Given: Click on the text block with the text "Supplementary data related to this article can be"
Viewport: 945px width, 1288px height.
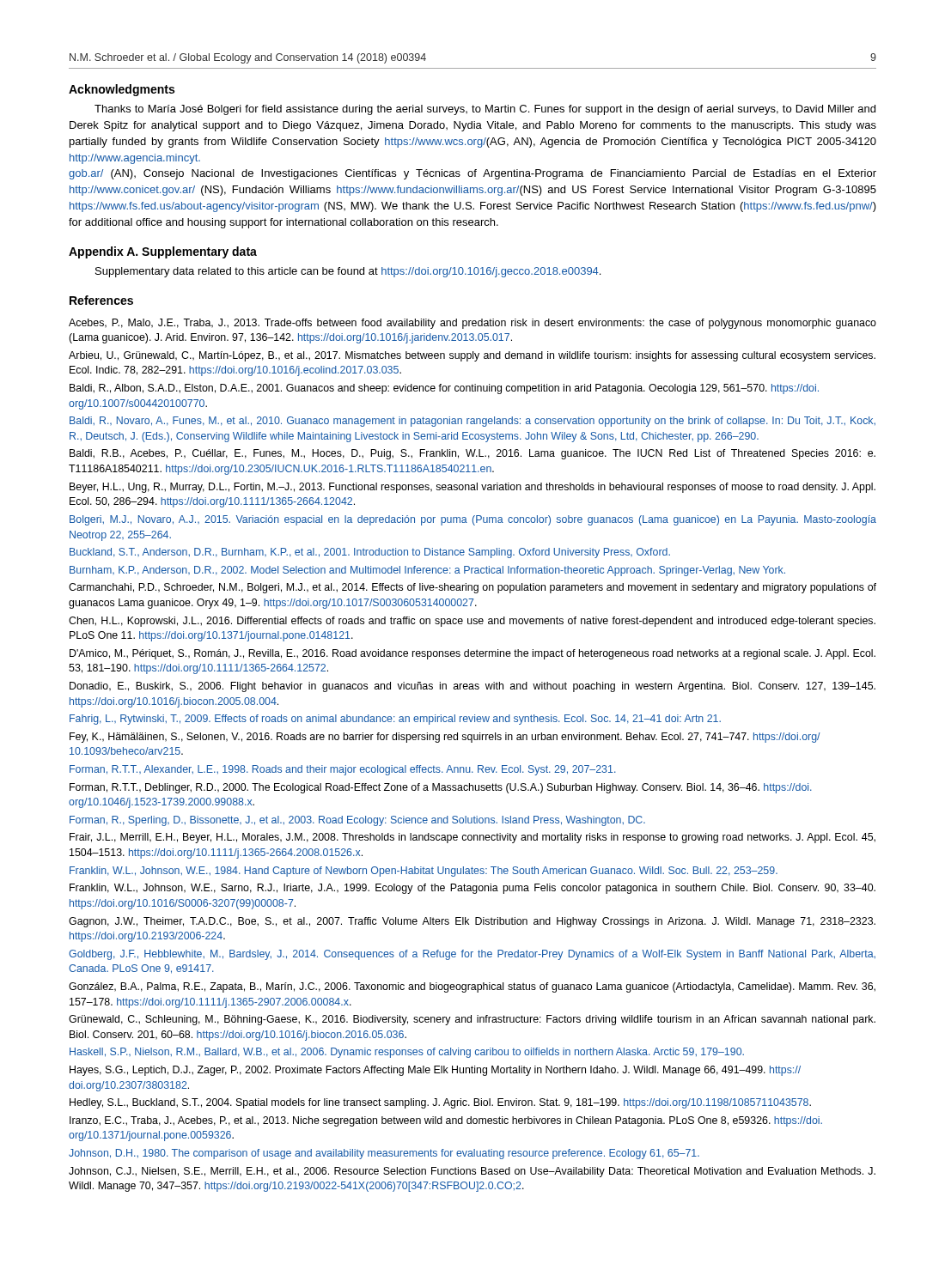Looking at the screenshot, I should (472, 272).
